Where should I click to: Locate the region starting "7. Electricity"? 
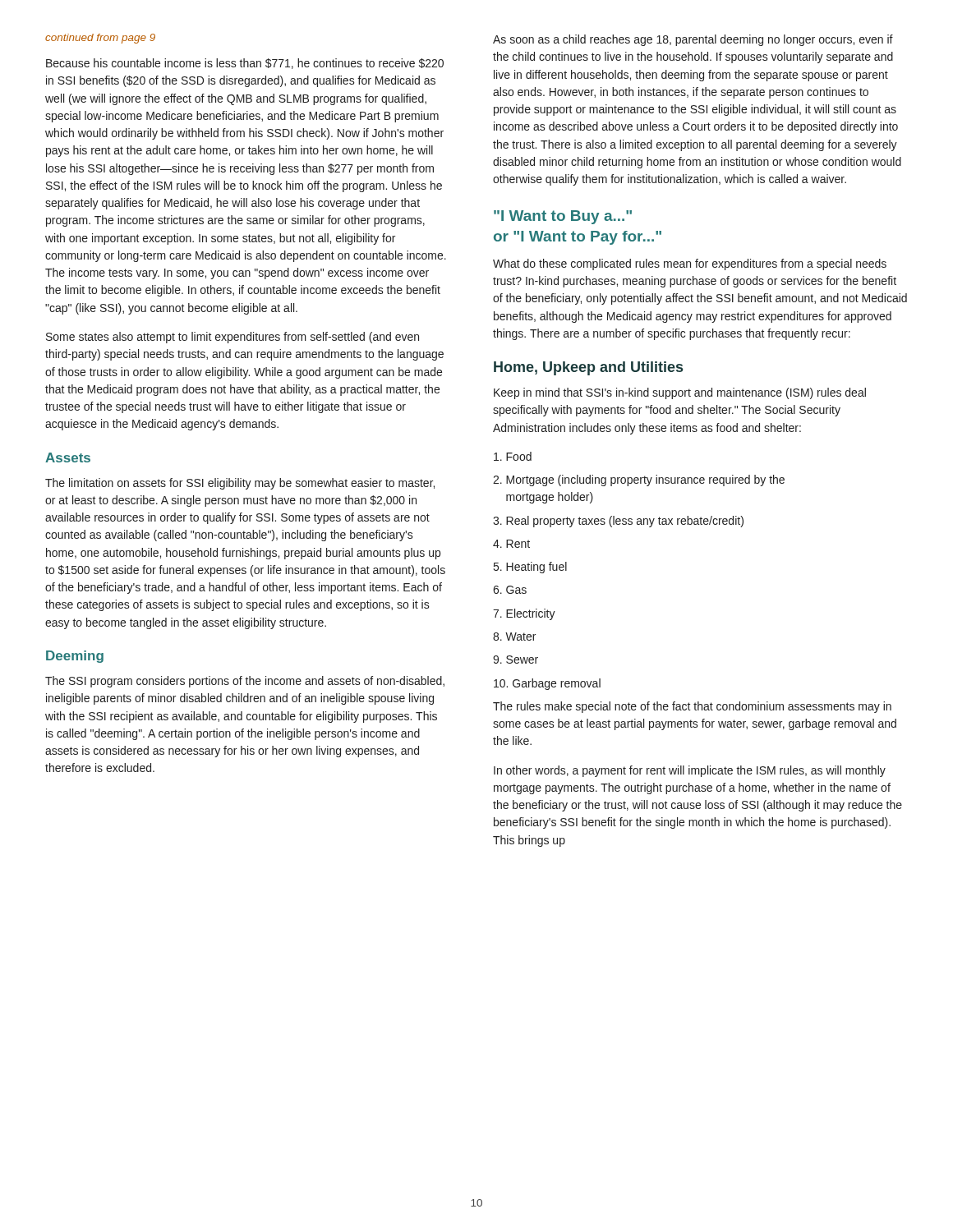[x=524, y=613]
